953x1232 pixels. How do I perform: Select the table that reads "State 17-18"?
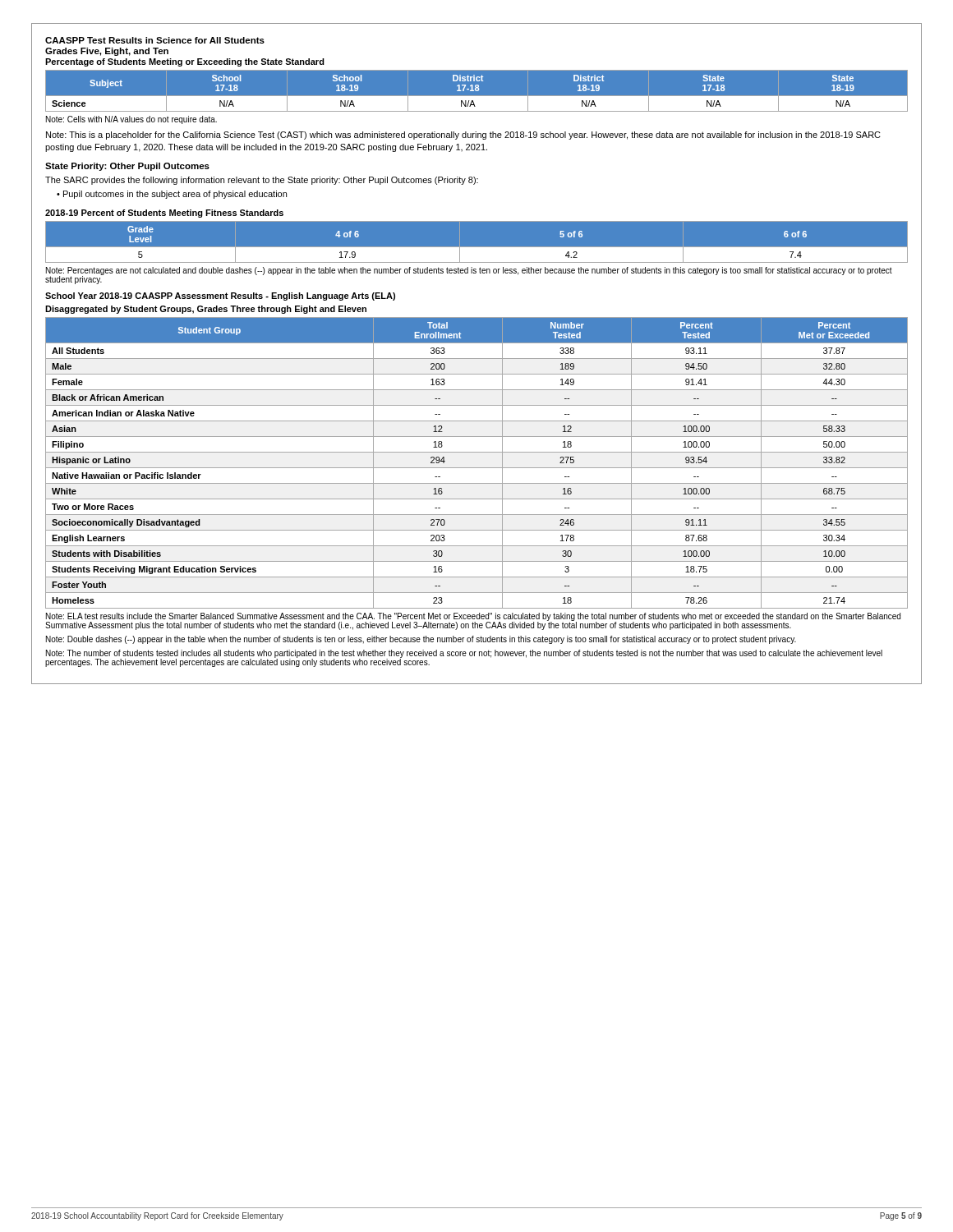tap(476, 91)
